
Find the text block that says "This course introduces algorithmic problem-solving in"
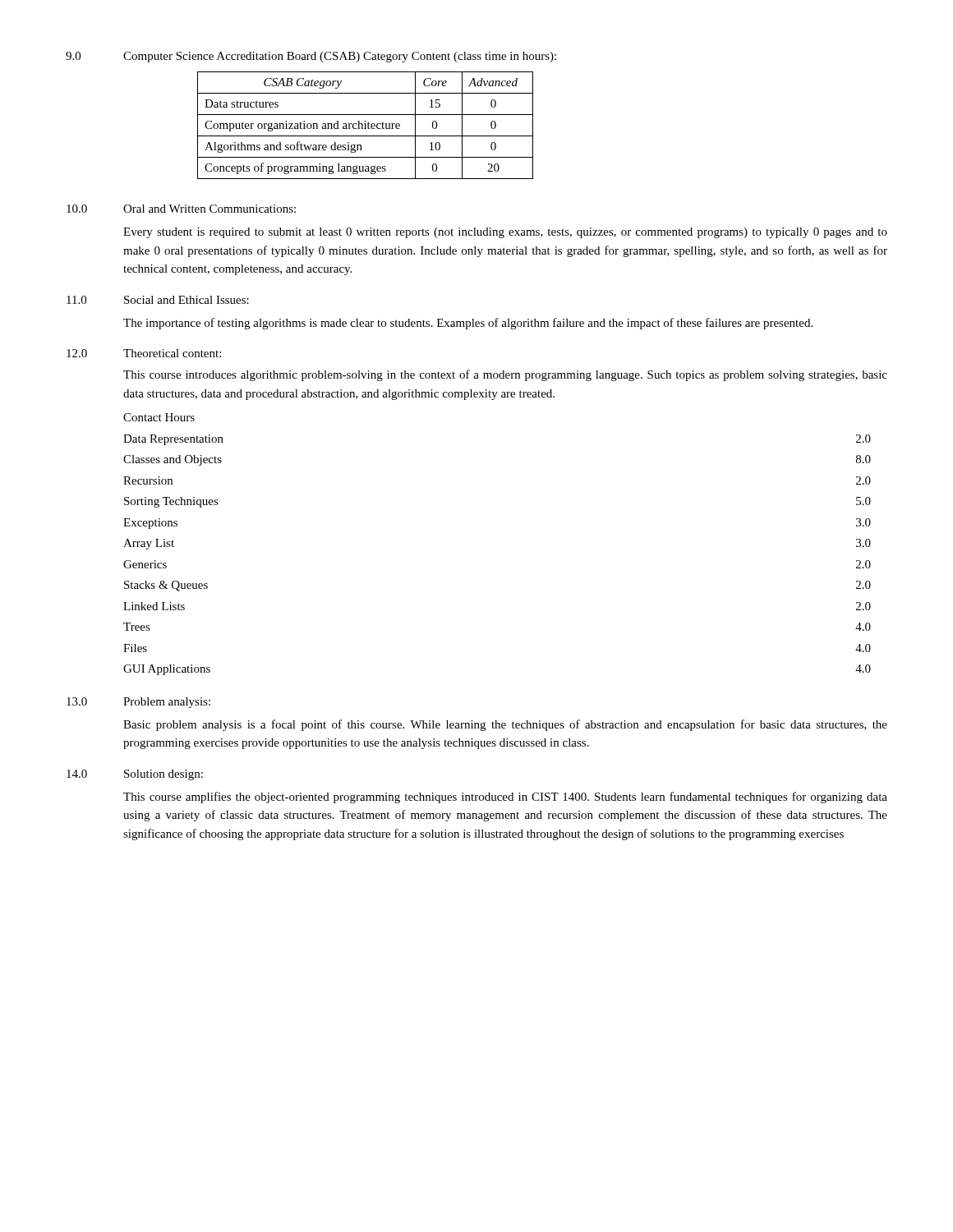(505, 384)
